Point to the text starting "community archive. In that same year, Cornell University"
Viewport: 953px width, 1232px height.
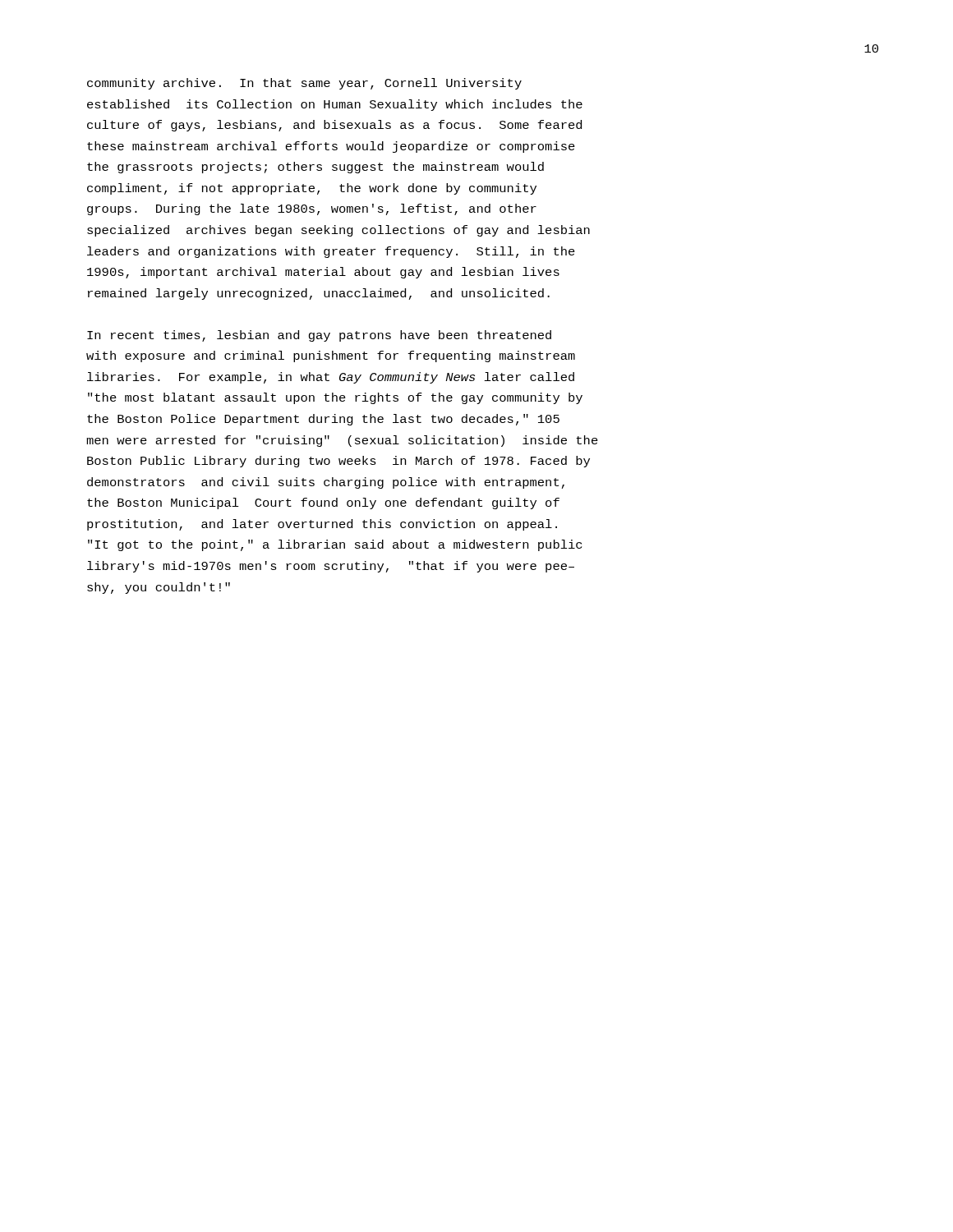coord(338,189)
